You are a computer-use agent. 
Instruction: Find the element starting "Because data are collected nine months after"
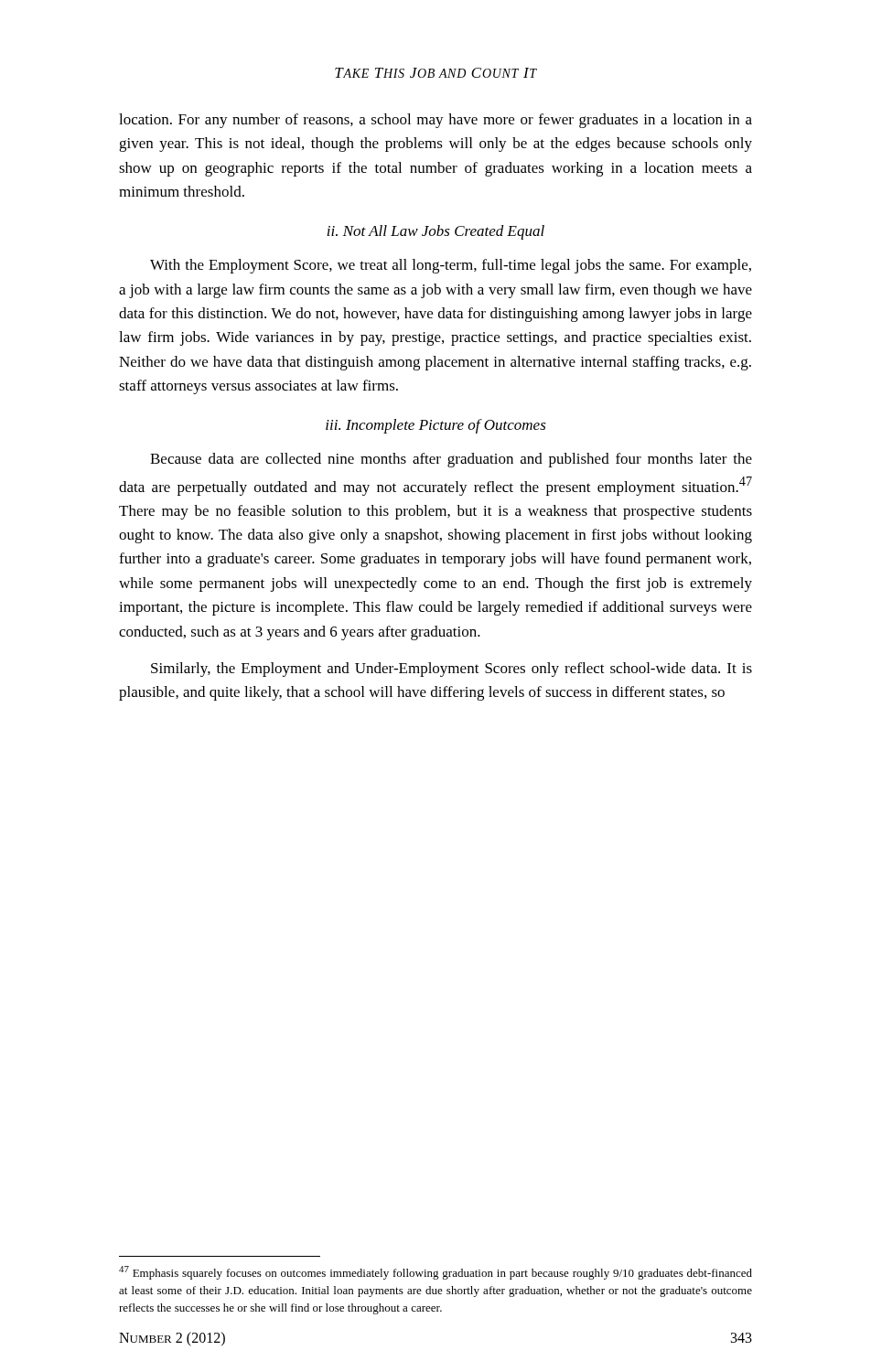(436, 545)
